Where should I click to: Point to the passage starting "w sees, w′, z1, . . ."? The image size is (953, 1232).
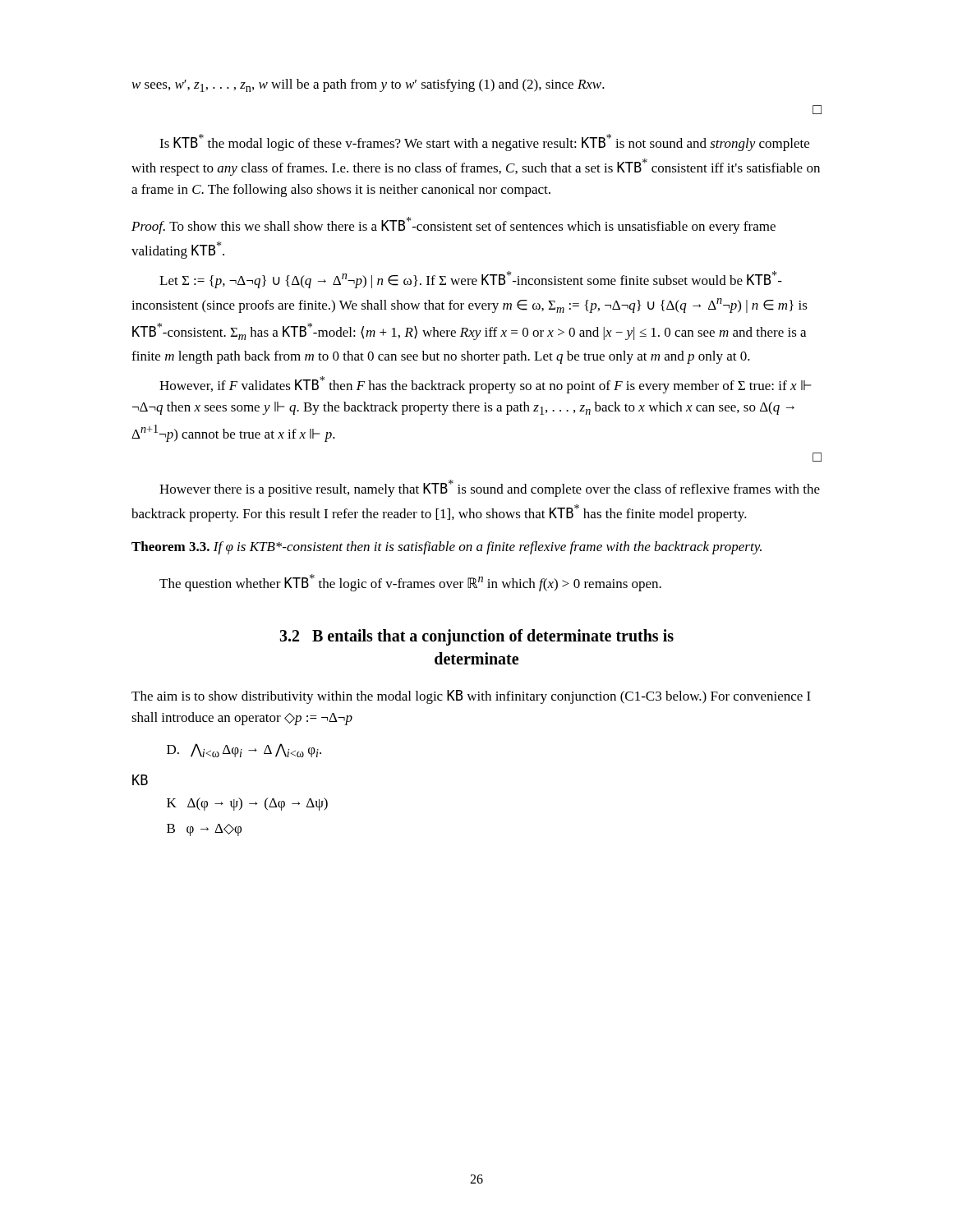pyautogui.click(x=476, y=86)
